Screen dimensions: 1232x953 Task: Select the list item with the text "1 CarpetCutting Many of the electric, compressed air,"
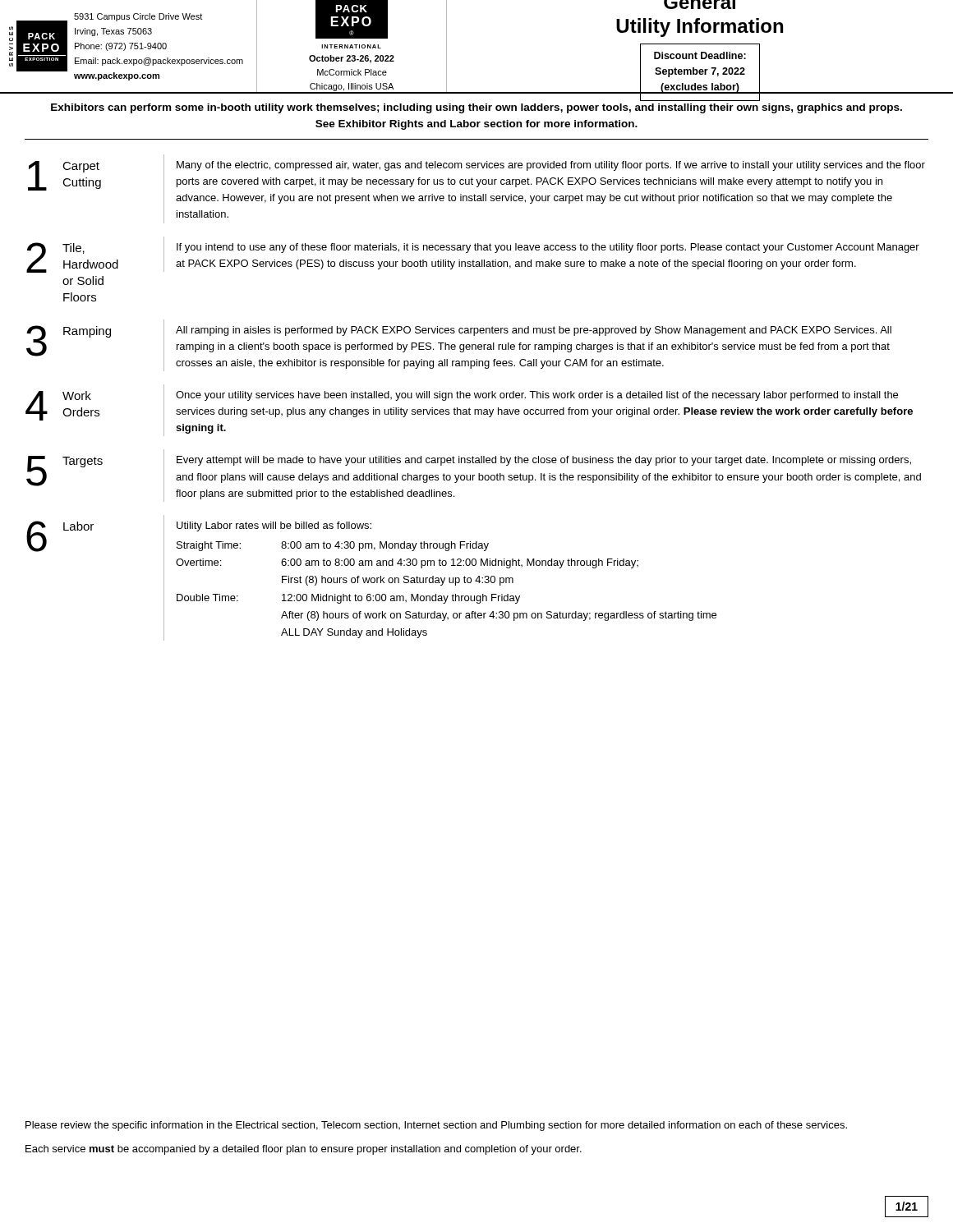pos(476,189)
